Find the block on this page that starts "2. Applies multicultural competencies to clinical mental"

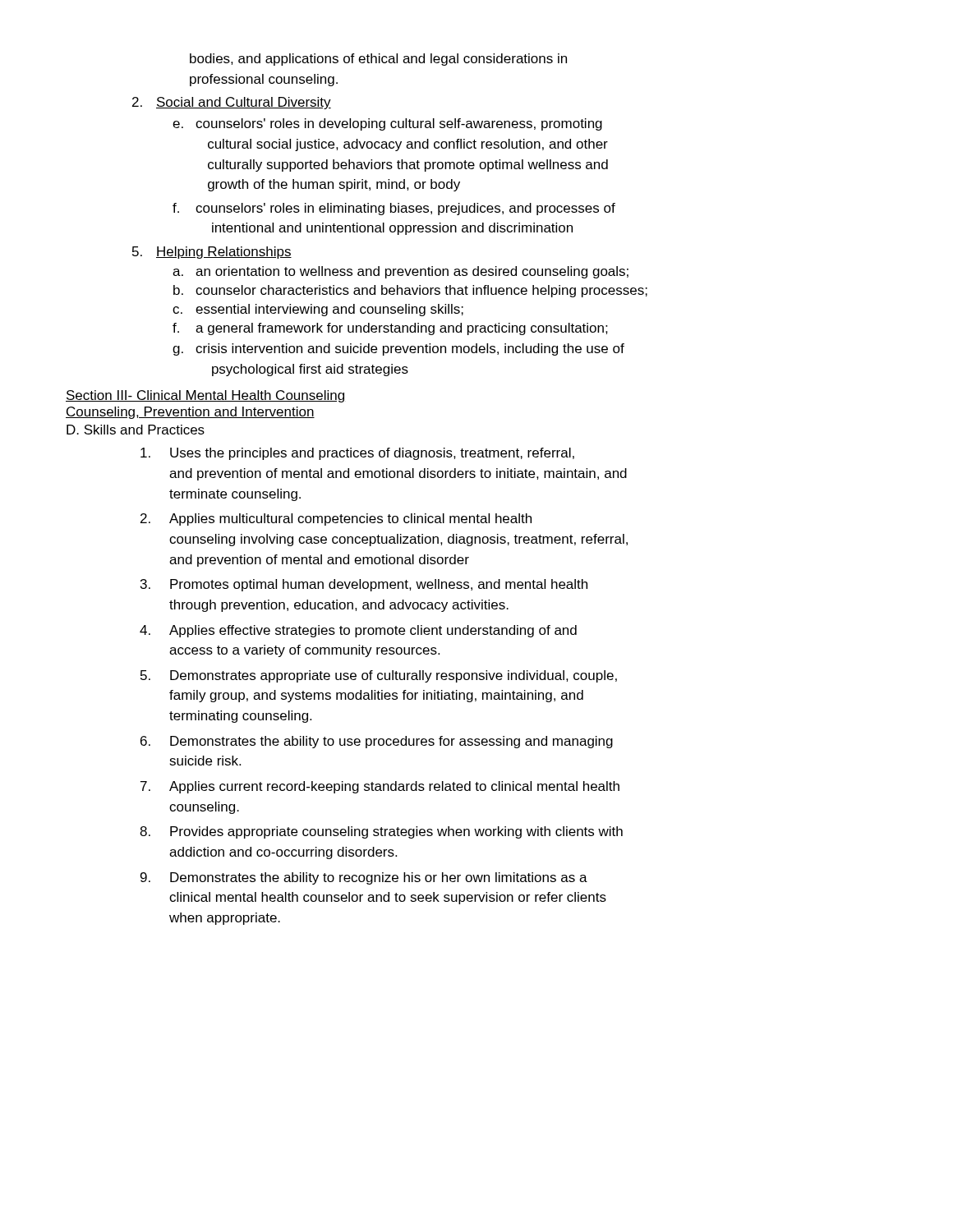point(513,540)
